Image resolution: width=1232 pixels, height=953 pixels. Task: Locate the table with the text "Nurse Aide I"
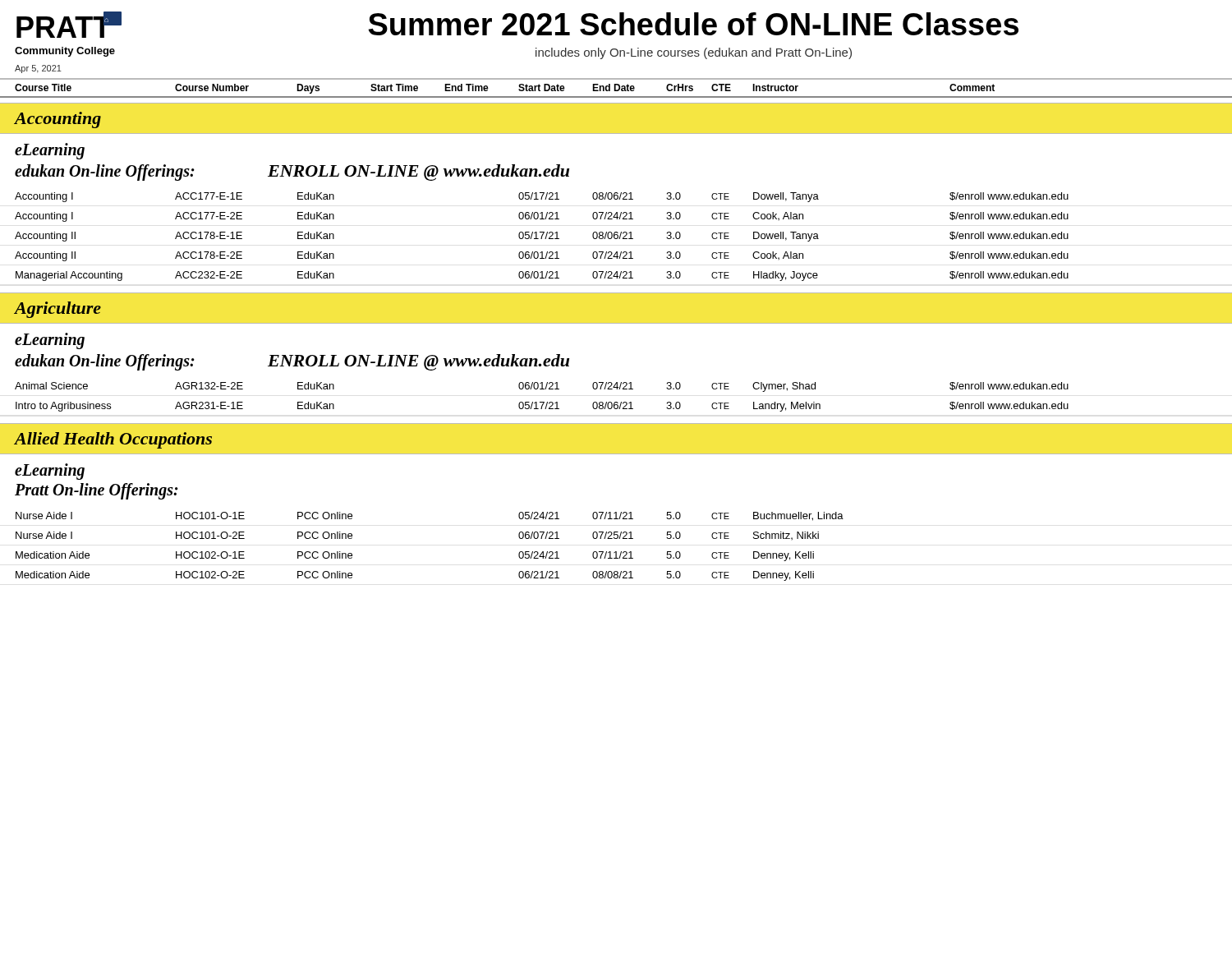point(616,545)
